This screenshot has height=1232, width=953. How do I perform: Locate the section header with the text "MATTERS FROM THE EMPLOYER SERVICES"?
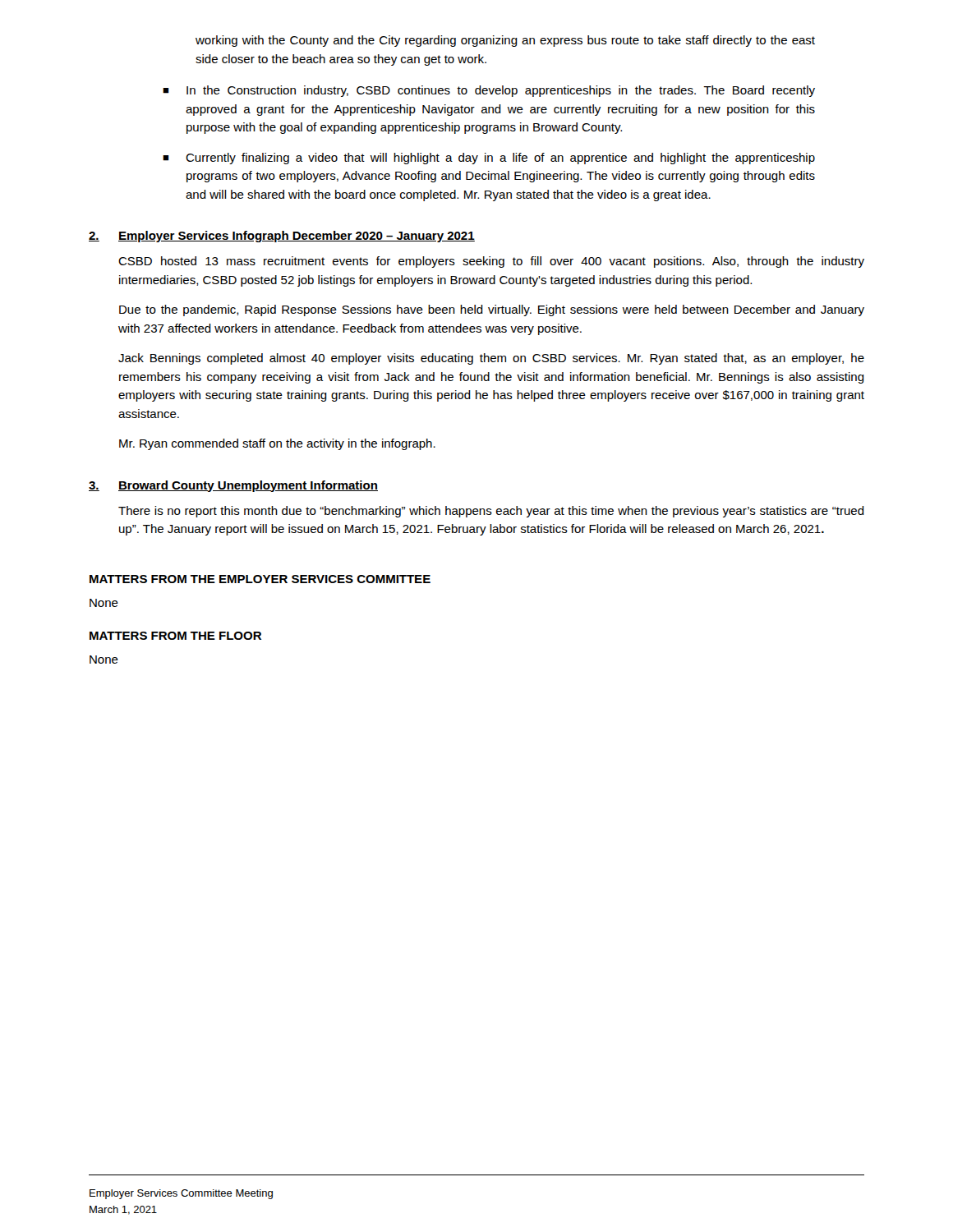[x=260, y=578]
